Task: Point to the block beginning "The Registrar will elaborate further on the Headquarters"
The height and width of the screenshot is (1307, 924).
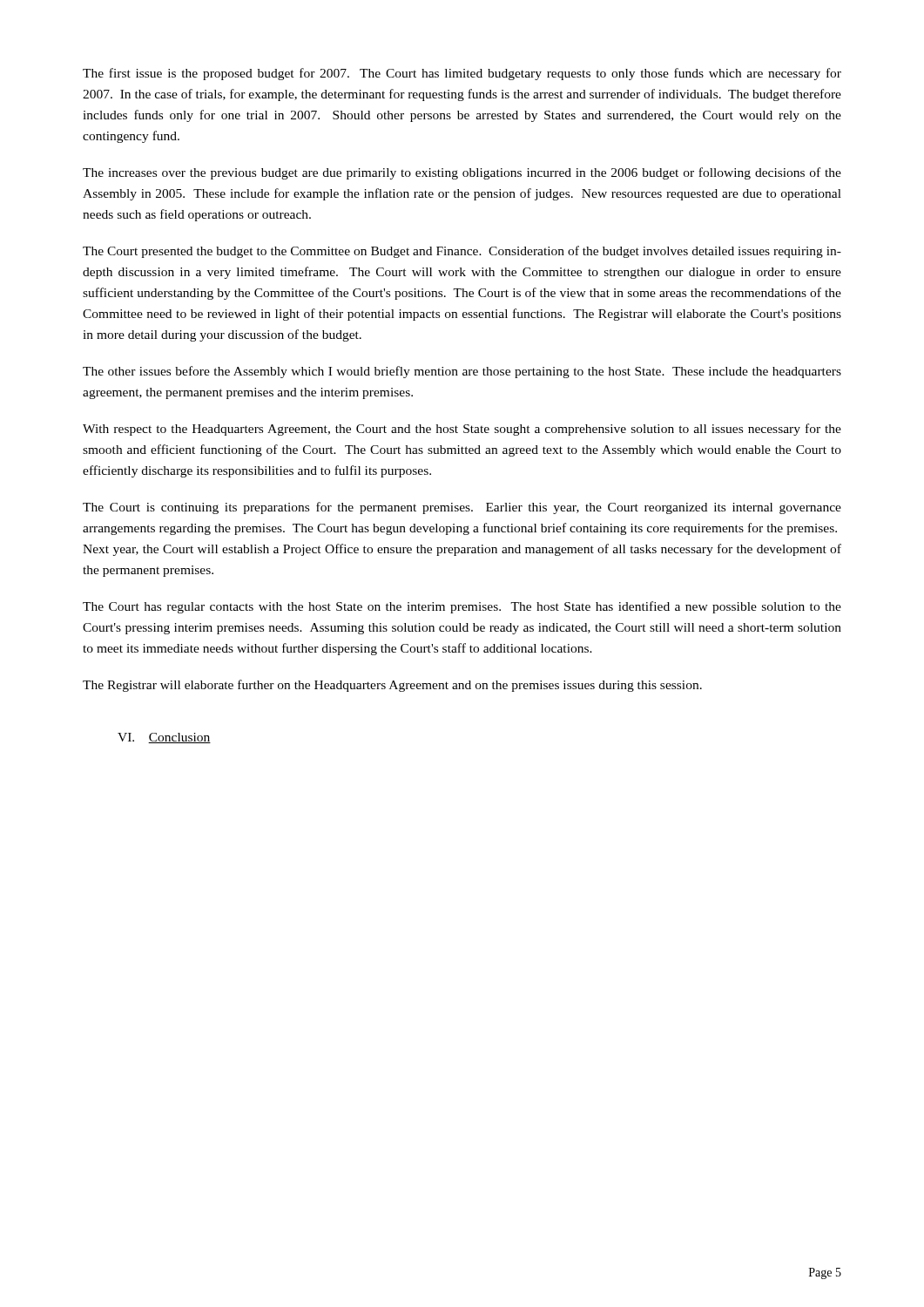Action: click(393, 685)
